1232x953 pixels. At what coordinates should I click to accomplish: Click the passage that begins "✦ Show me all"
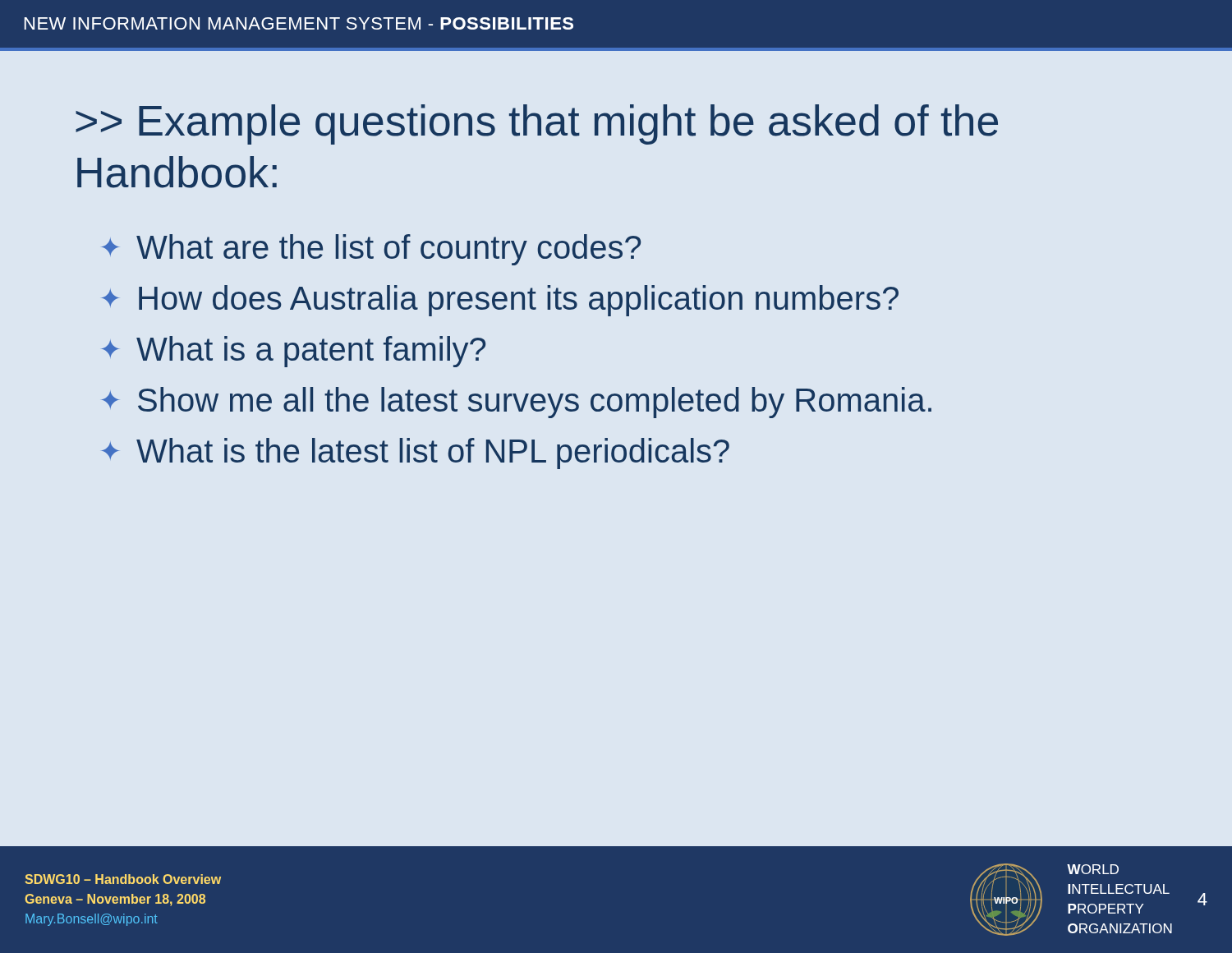pyautogui.click(x=516, y=400)
